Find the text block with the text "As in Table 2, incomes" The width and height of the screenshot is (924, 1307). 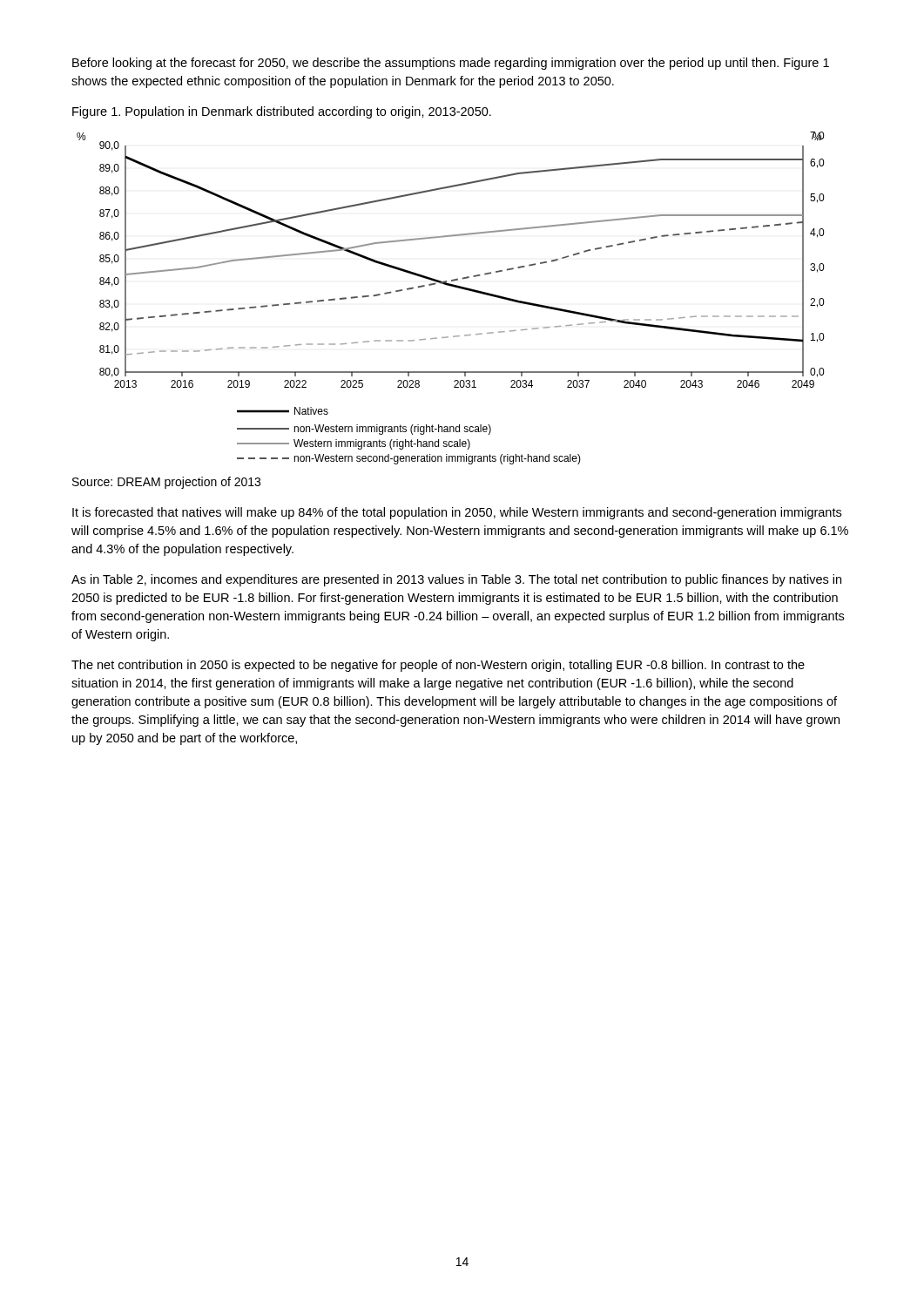coord(458,607)
